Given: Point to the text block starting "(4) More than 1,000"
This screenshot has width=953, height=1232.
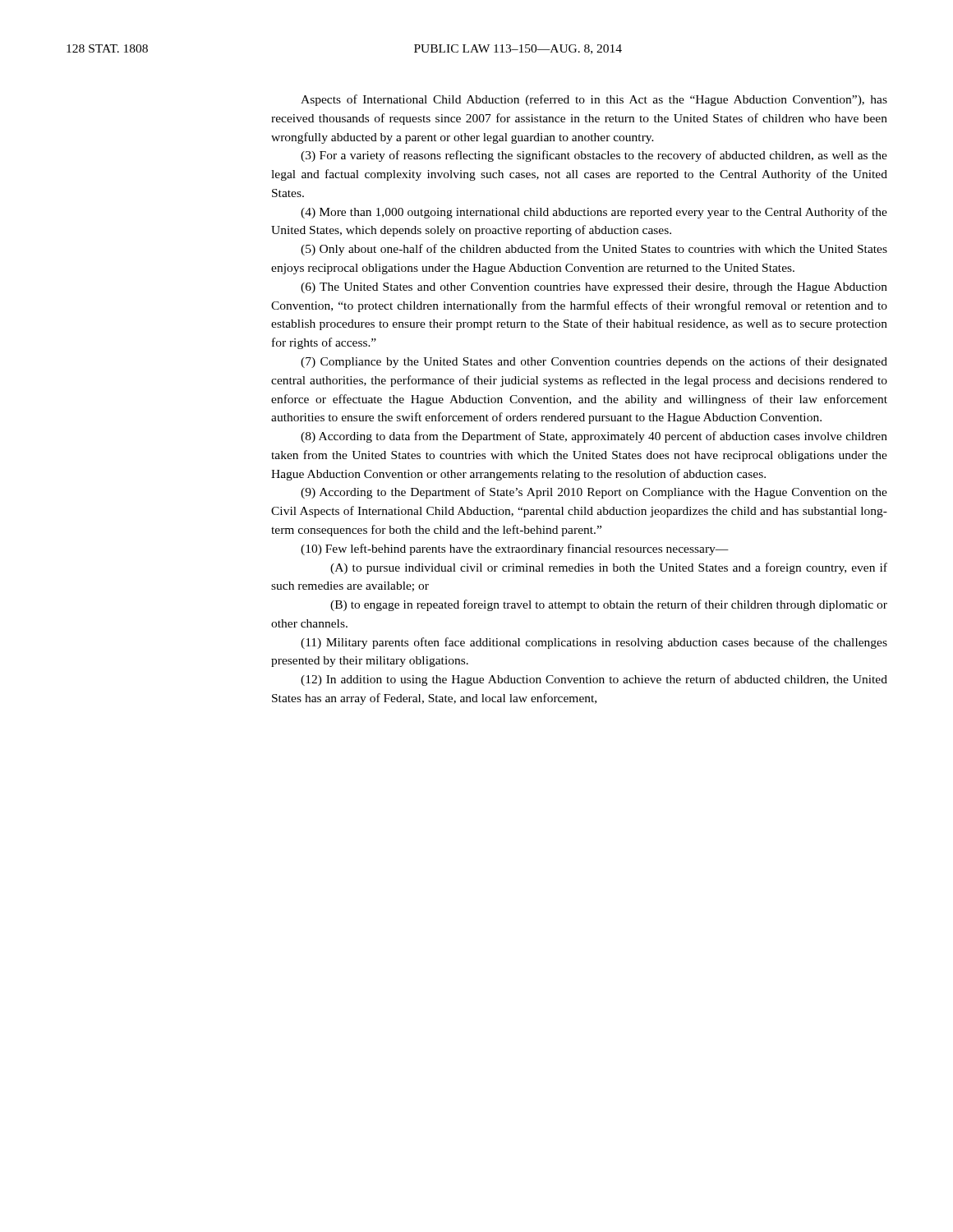Looking at the screenshot, I should point(579,221).
